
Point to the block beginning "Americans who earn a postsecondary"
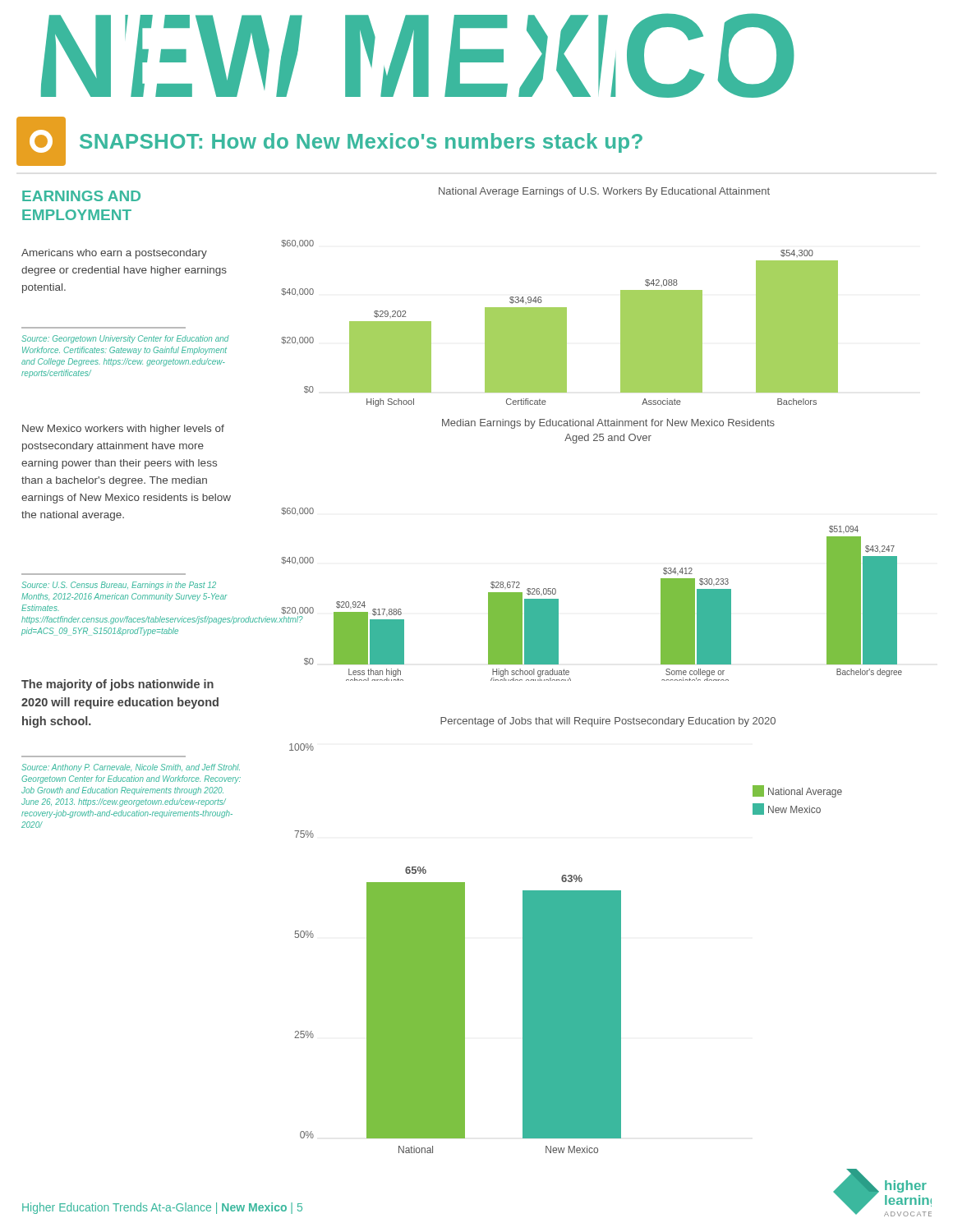coord(124,270)
